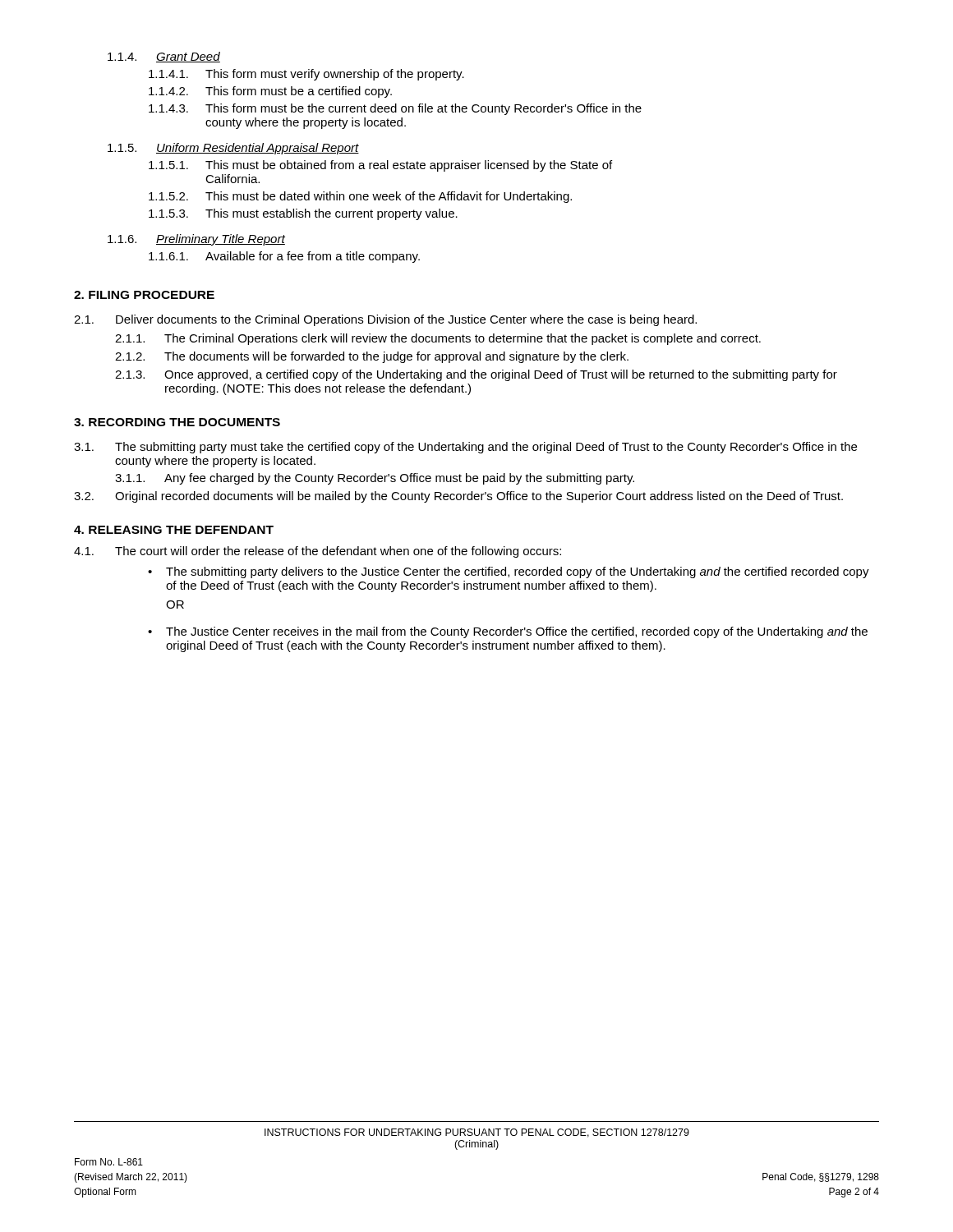
Task: Locate the text block starting "1.5.3. This must"
Action: point(303,214)
